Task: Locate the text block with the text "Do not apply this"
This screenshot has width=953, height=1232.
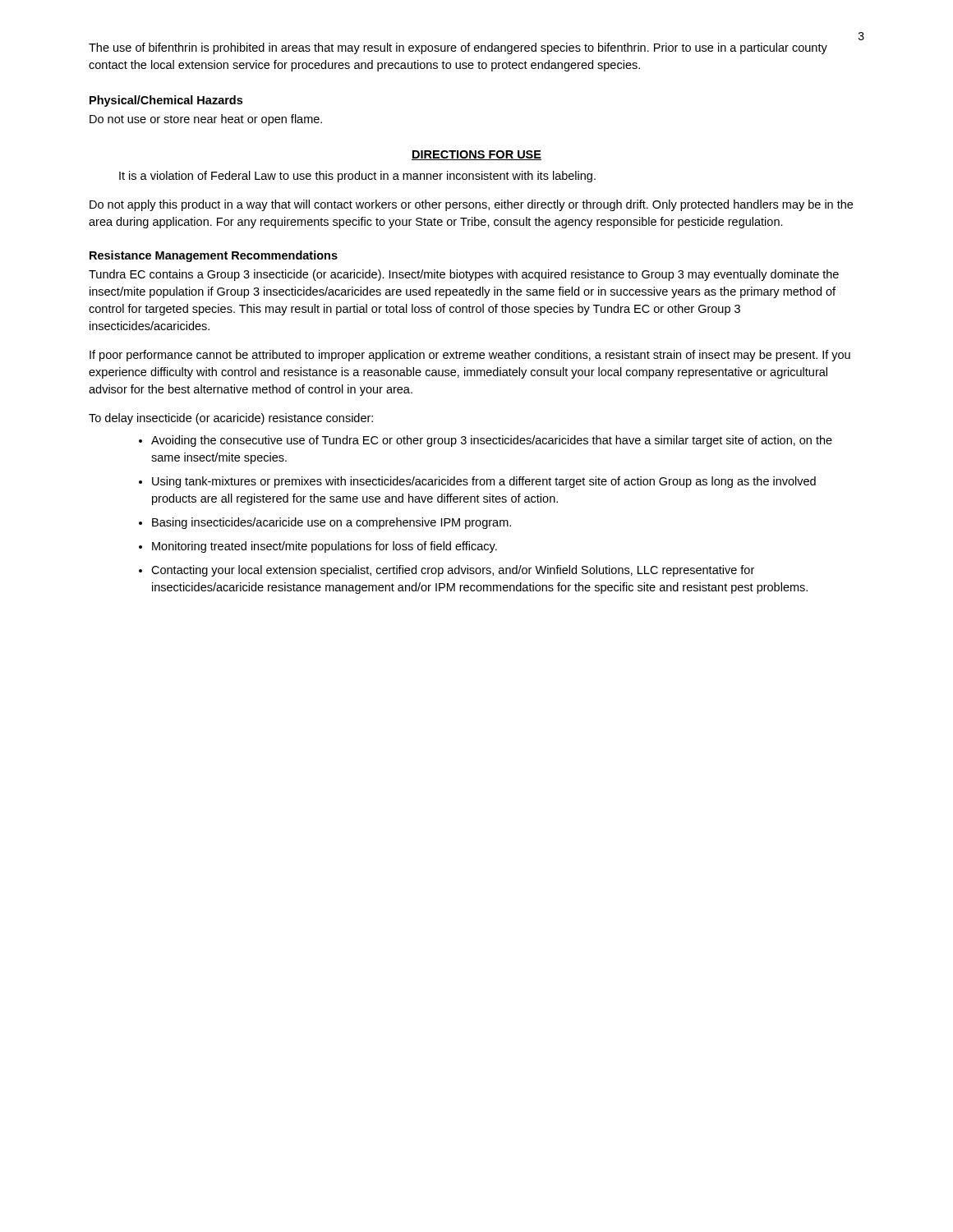Action: click(x=471, y=213)
